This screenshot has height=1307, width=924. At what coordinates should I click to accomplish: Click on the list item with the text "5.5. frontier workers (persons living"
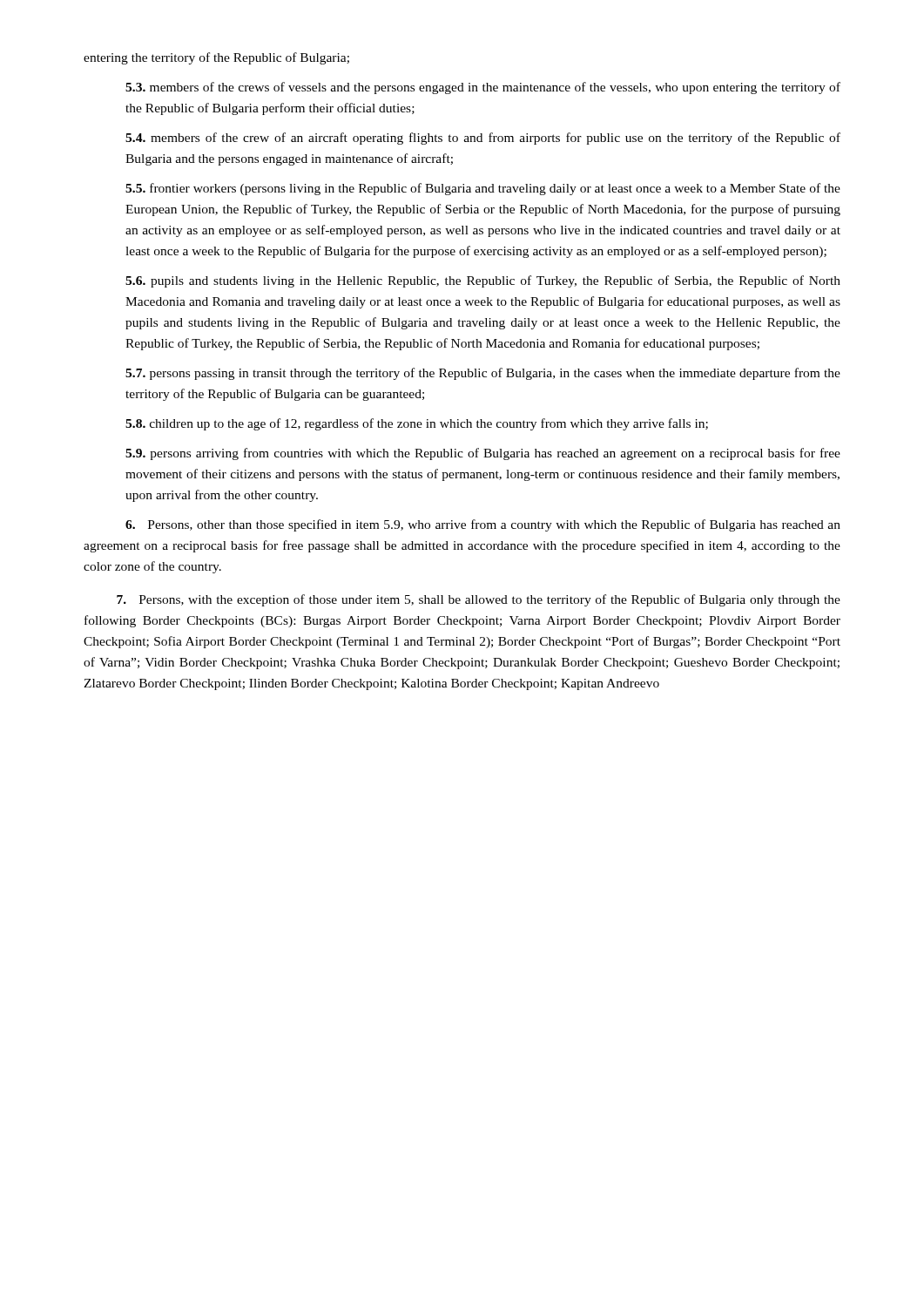pyautogui.click(x=483, y=220)
